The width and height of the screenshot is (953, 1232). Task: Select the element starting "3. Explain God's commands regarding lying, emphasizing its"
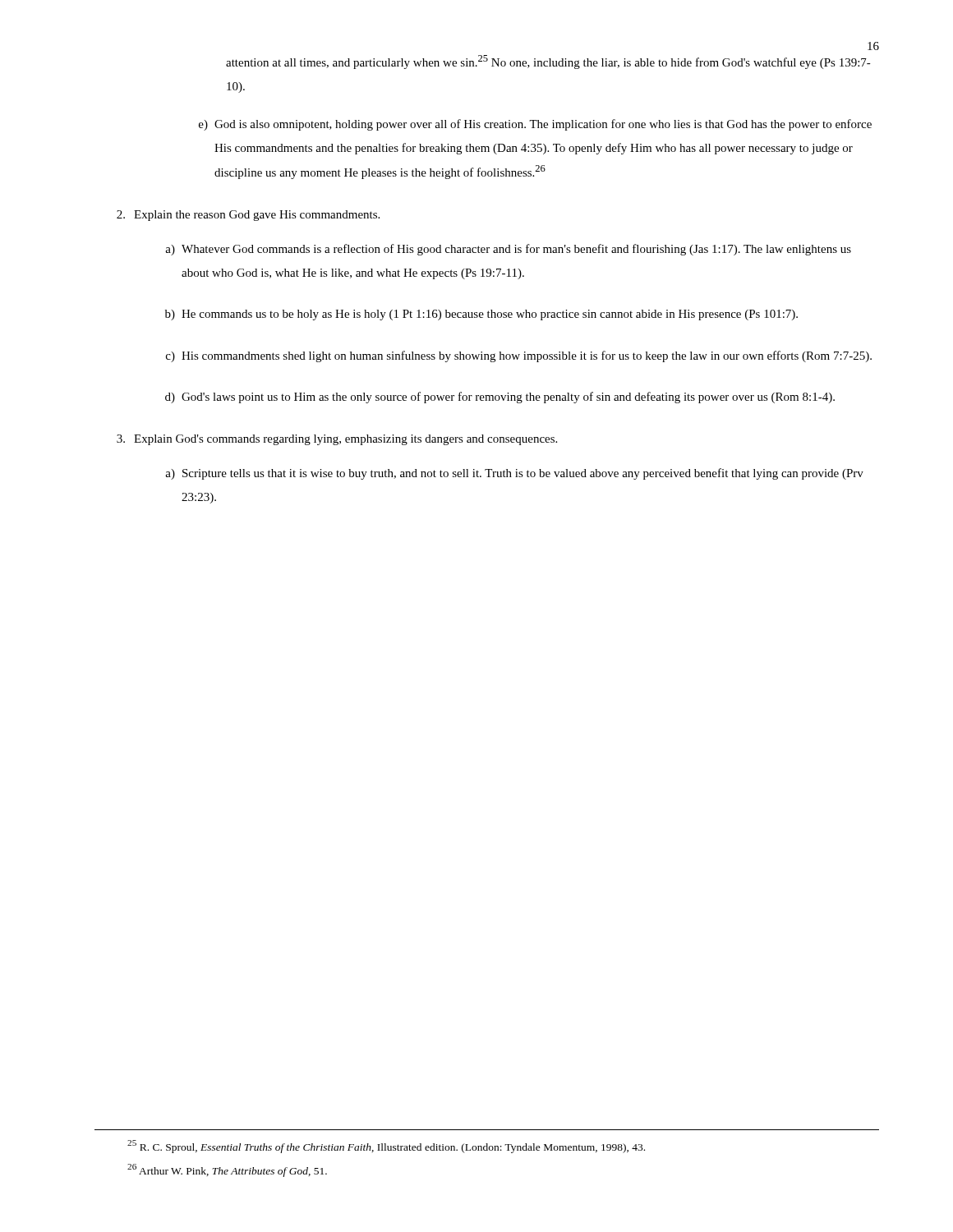(x=487, y=438)
